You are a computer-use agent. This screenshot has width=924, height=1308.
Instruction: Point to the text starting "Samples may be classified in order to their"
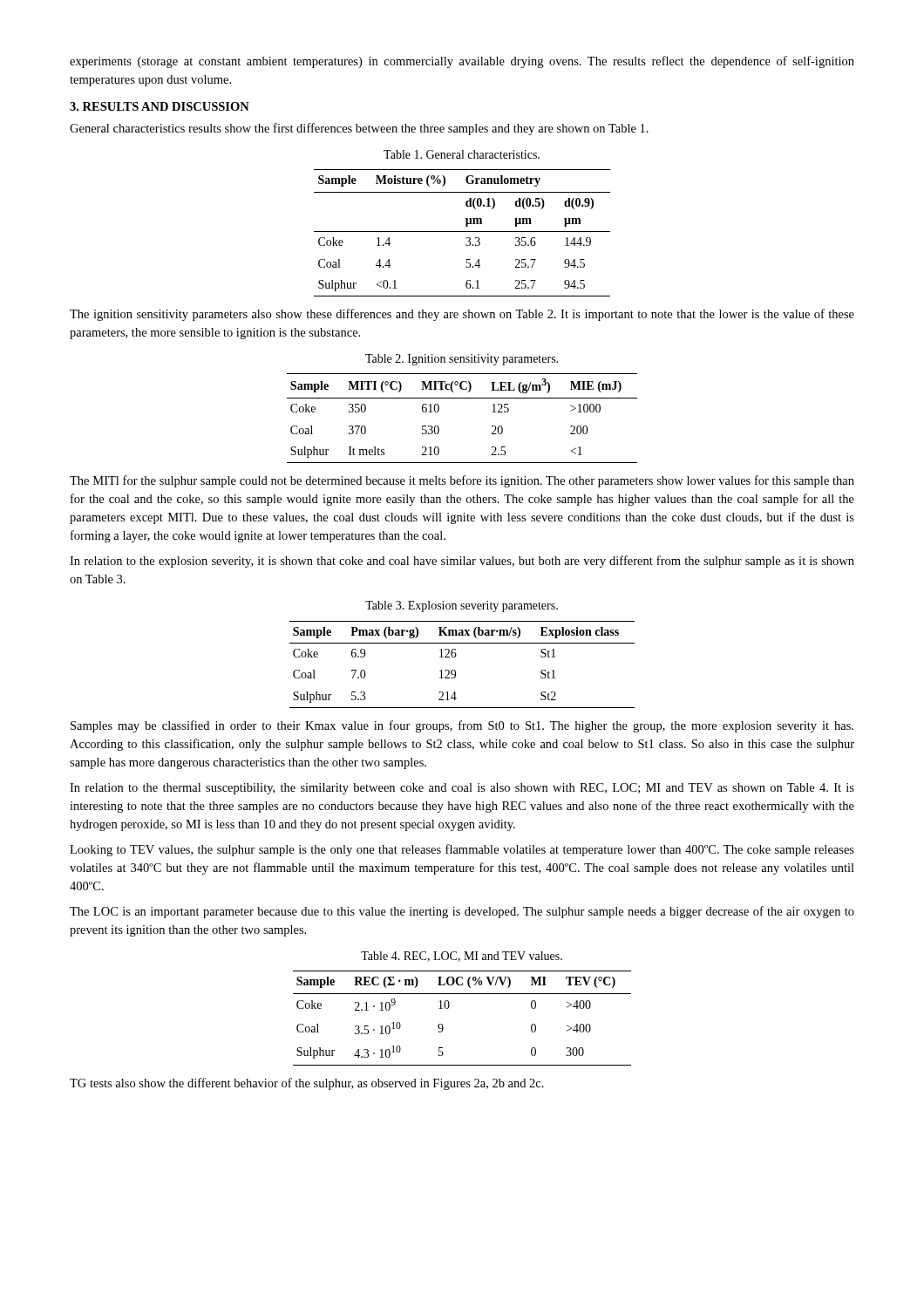point(462,744)
